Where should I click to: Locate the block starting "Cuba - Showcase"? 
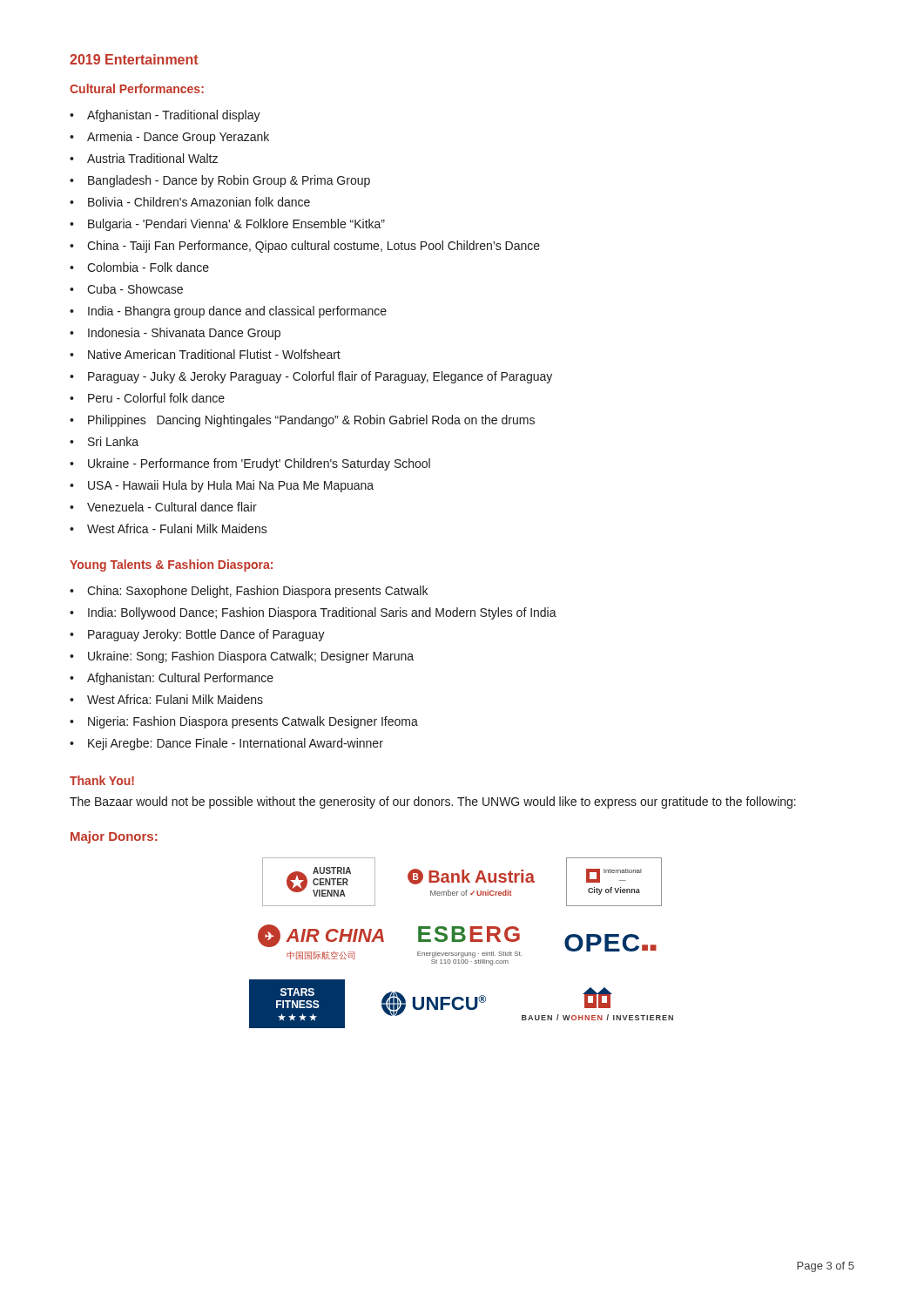pos(126,289)
